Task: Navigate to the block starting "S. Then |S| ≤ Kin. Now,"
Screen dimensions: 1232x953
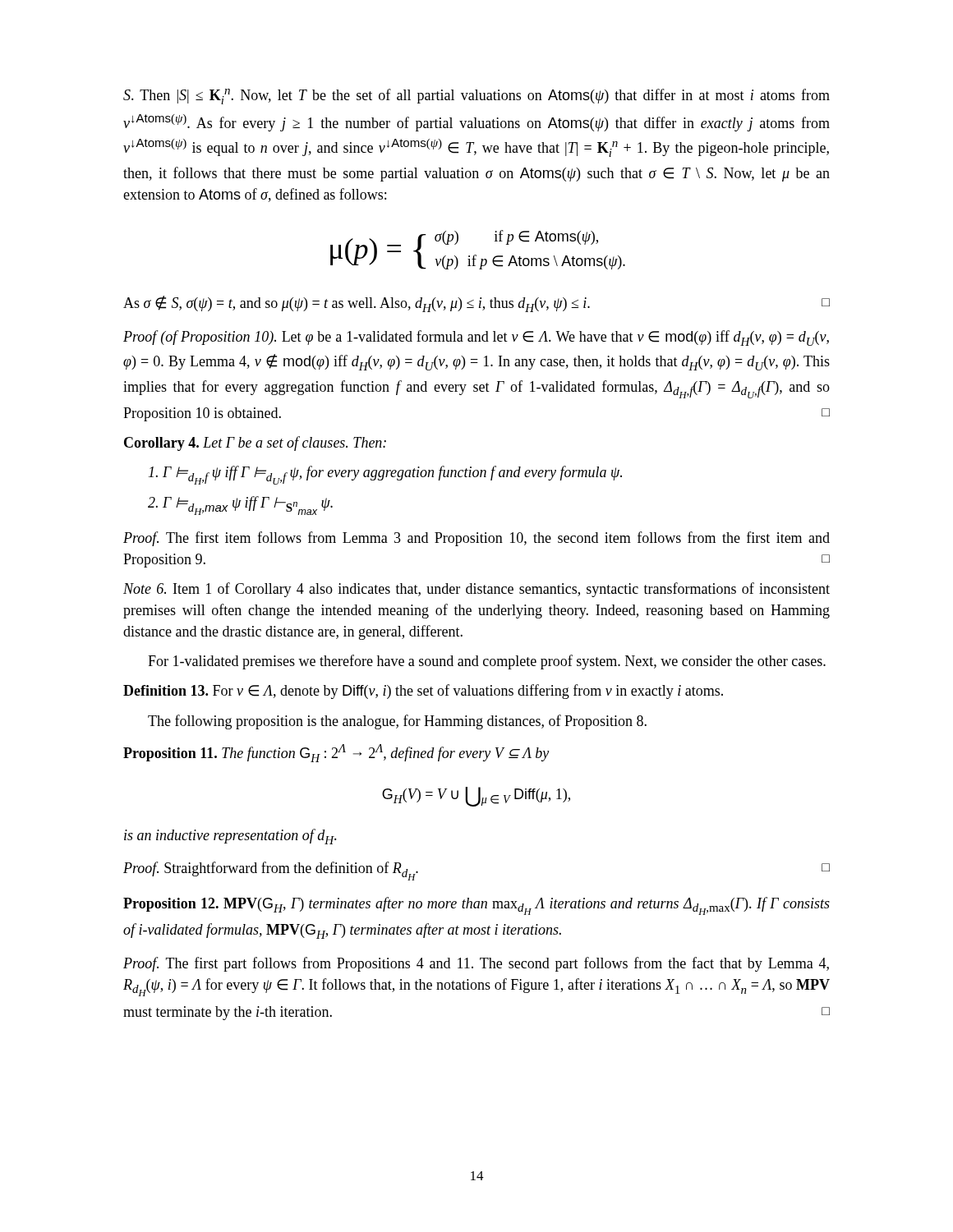Action: click(x=476, y=144)
